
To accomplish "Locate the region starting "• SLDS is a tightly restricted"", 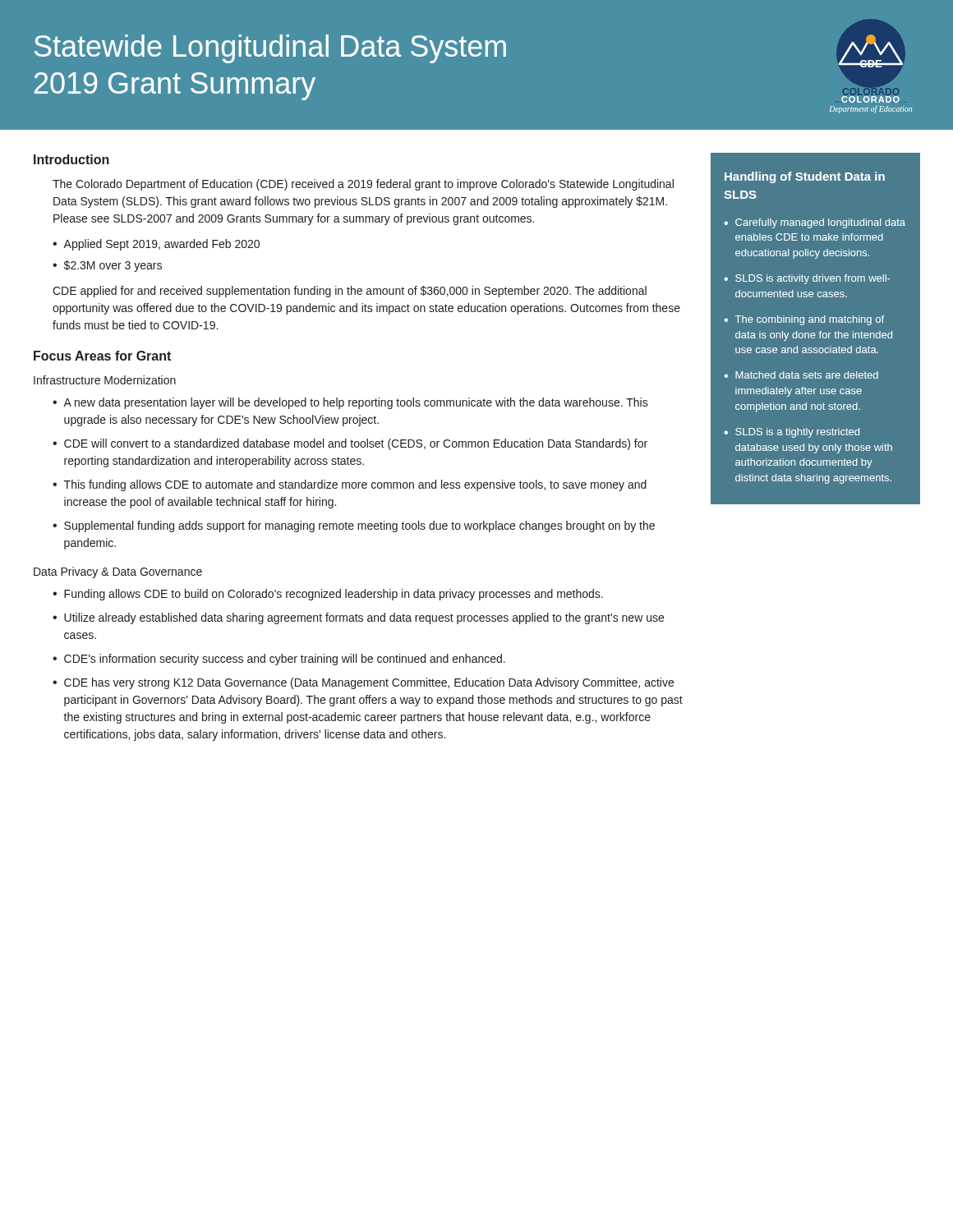I will (815, 455).
